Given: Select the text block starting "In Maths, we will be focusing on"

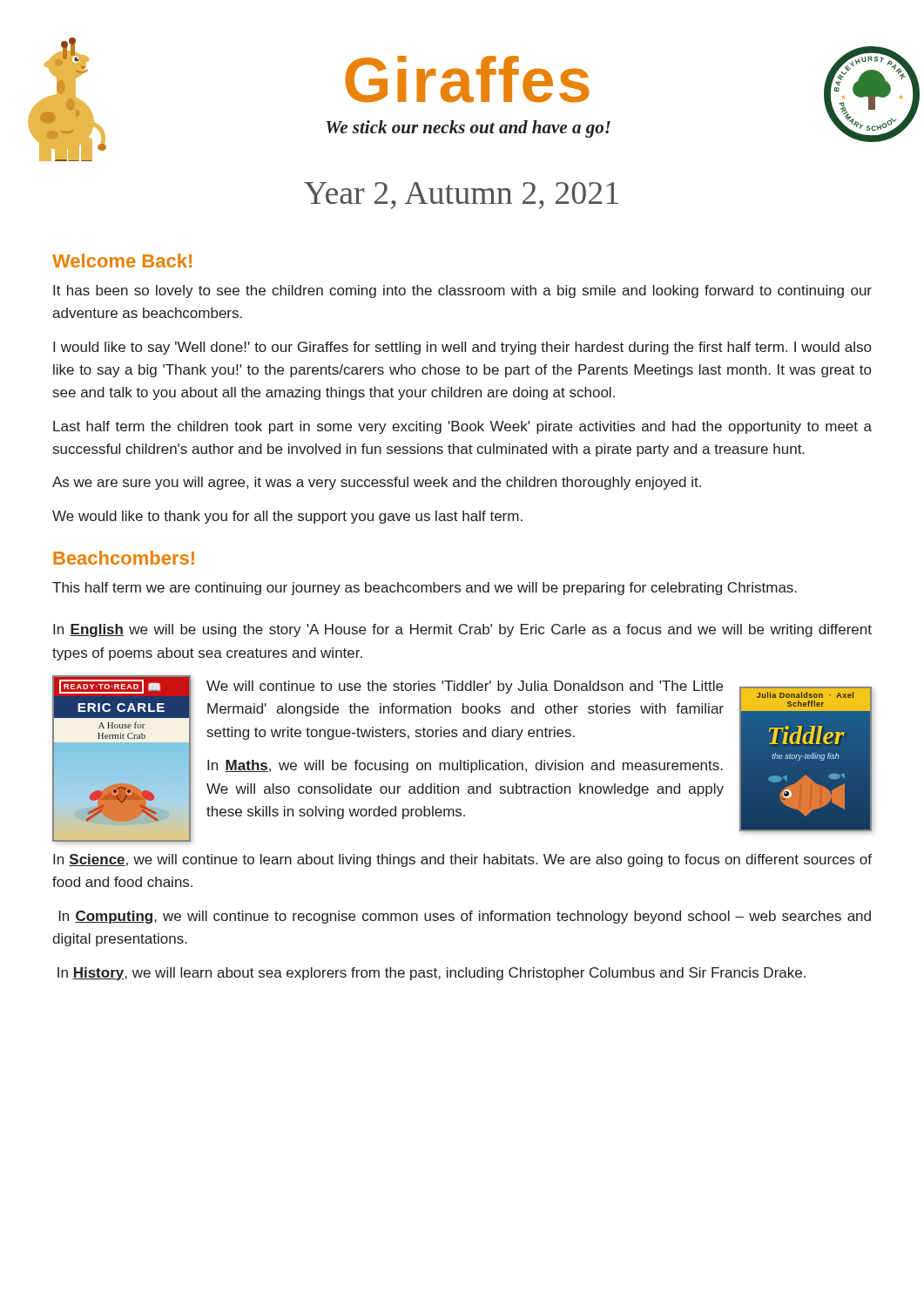Looking at the screenshot, I should [465, 789].
